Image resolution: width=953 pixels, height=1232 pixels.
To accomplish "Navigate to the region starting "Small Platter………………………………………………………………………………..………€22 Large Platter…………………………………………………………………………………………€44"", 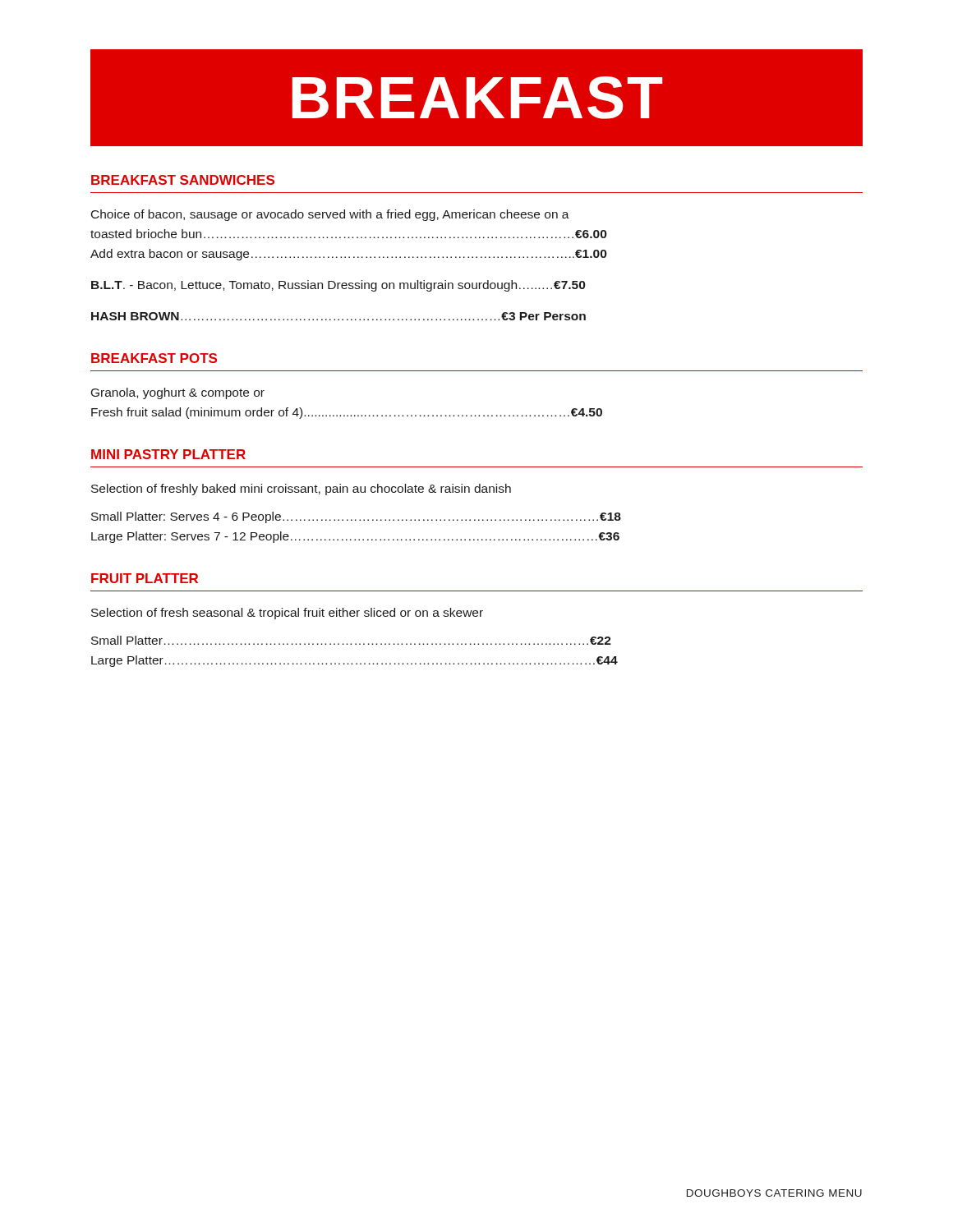I will [x=354, y=650].
